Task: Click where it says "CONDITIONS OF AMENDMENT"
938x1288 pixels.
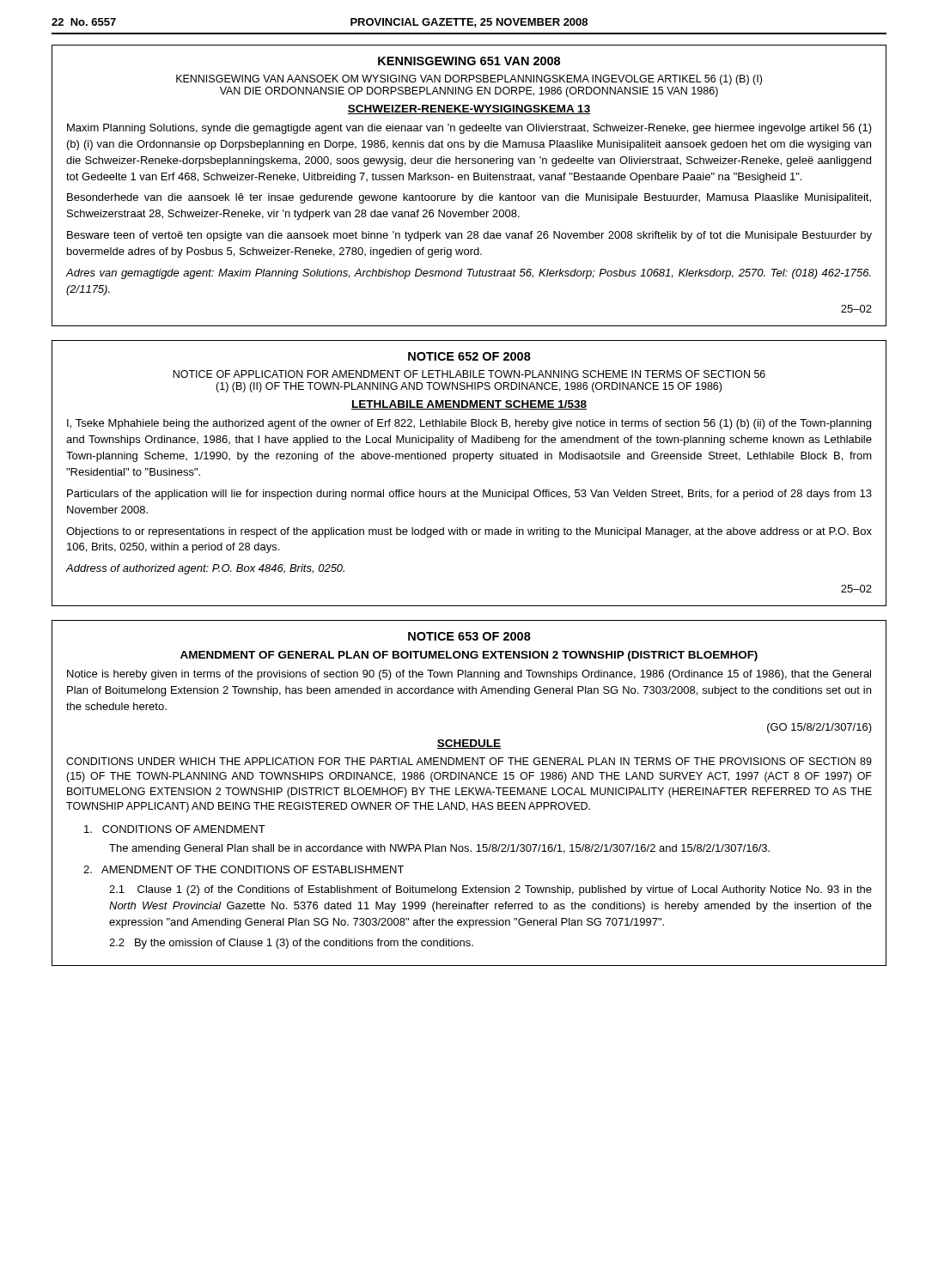Action: click(x=174, y=829)
